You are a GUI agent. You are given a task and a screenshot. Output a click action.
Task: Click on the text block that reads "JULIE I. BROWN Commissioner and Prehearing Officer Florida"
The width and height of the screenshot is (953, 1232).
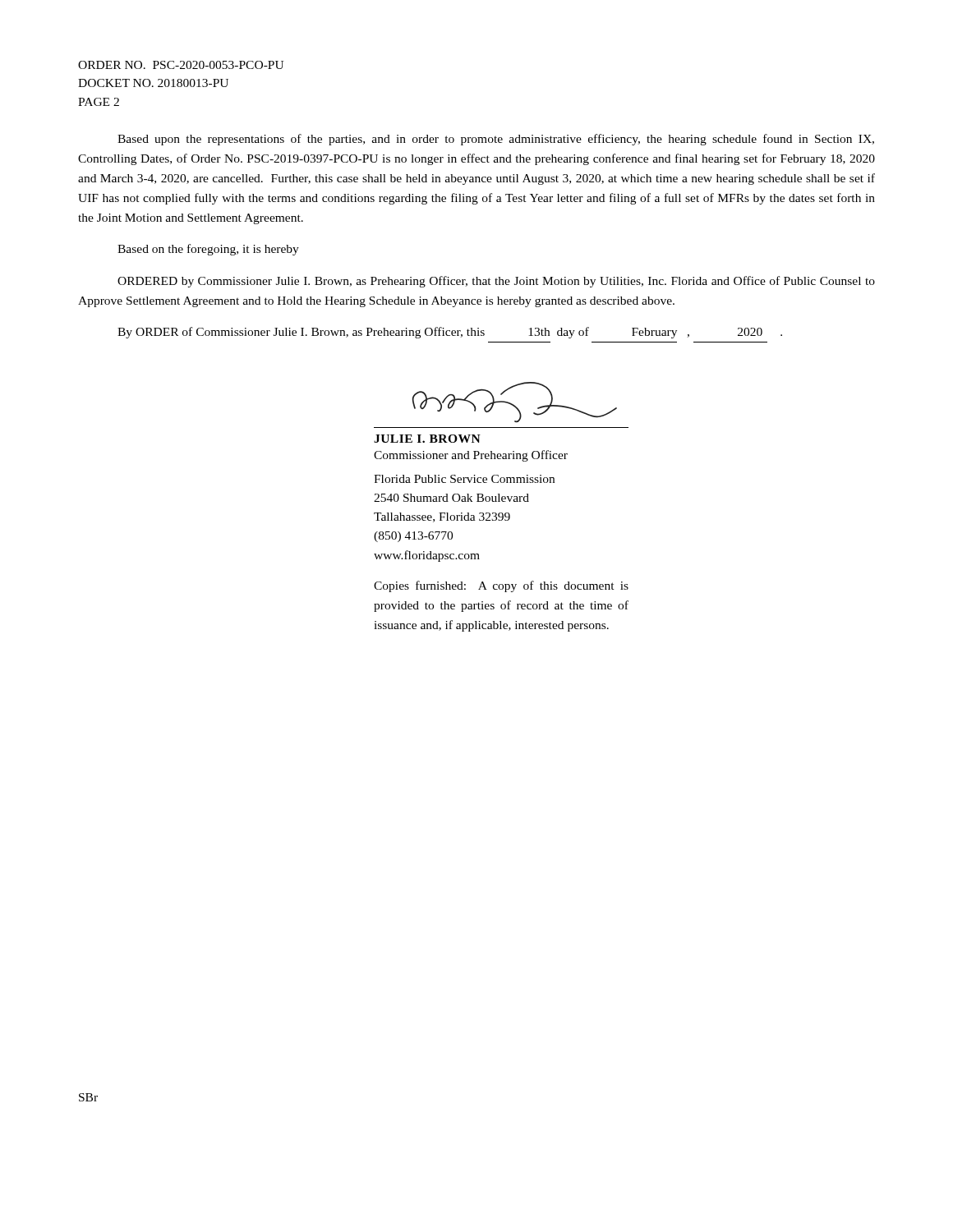click(x=427, y=439)
